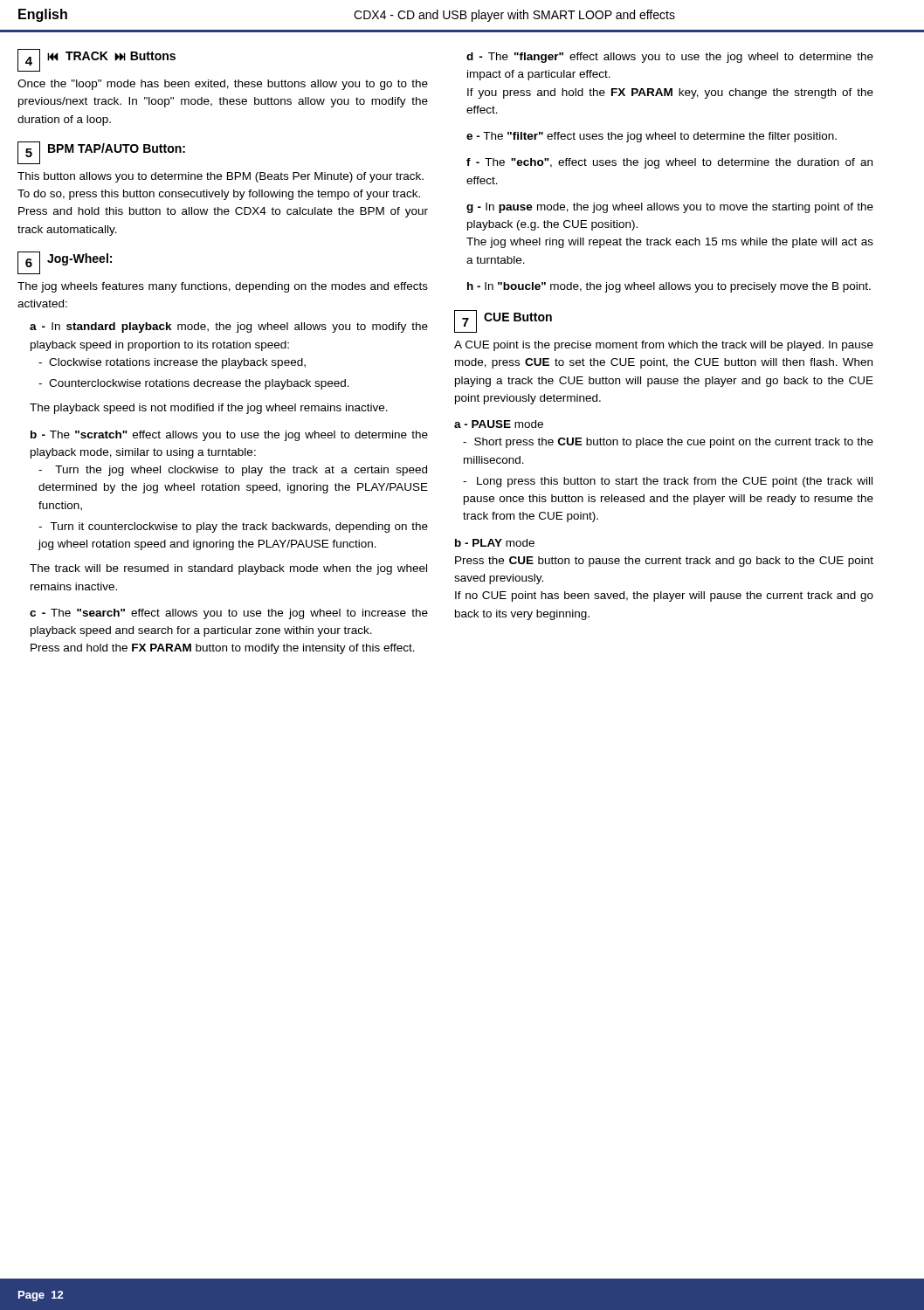Navigate to the element starting "f - The "echo", effect uses the"

click(x=670, y=171)
